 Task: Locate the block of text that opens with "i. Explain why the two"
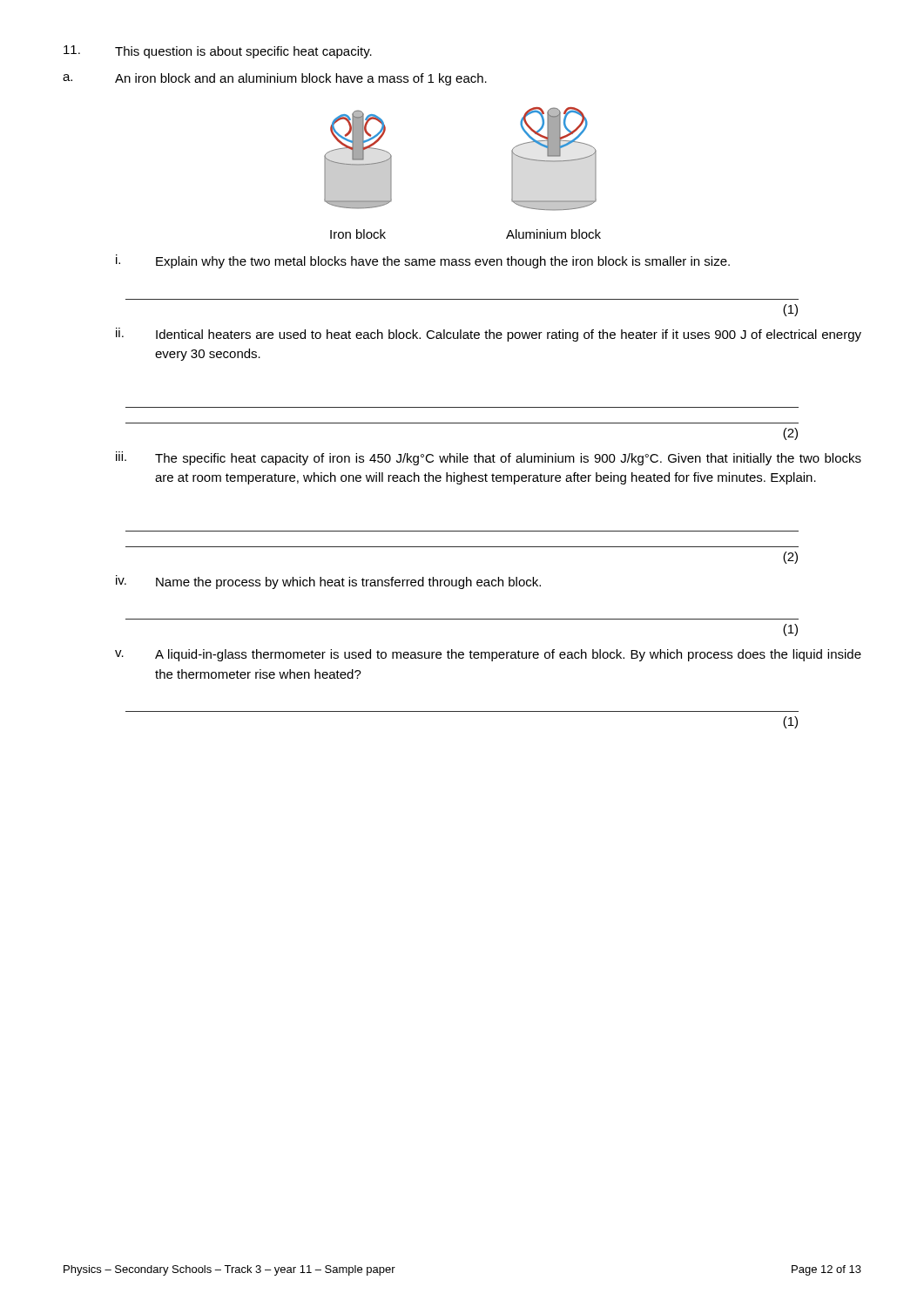(x=488, y=262)
